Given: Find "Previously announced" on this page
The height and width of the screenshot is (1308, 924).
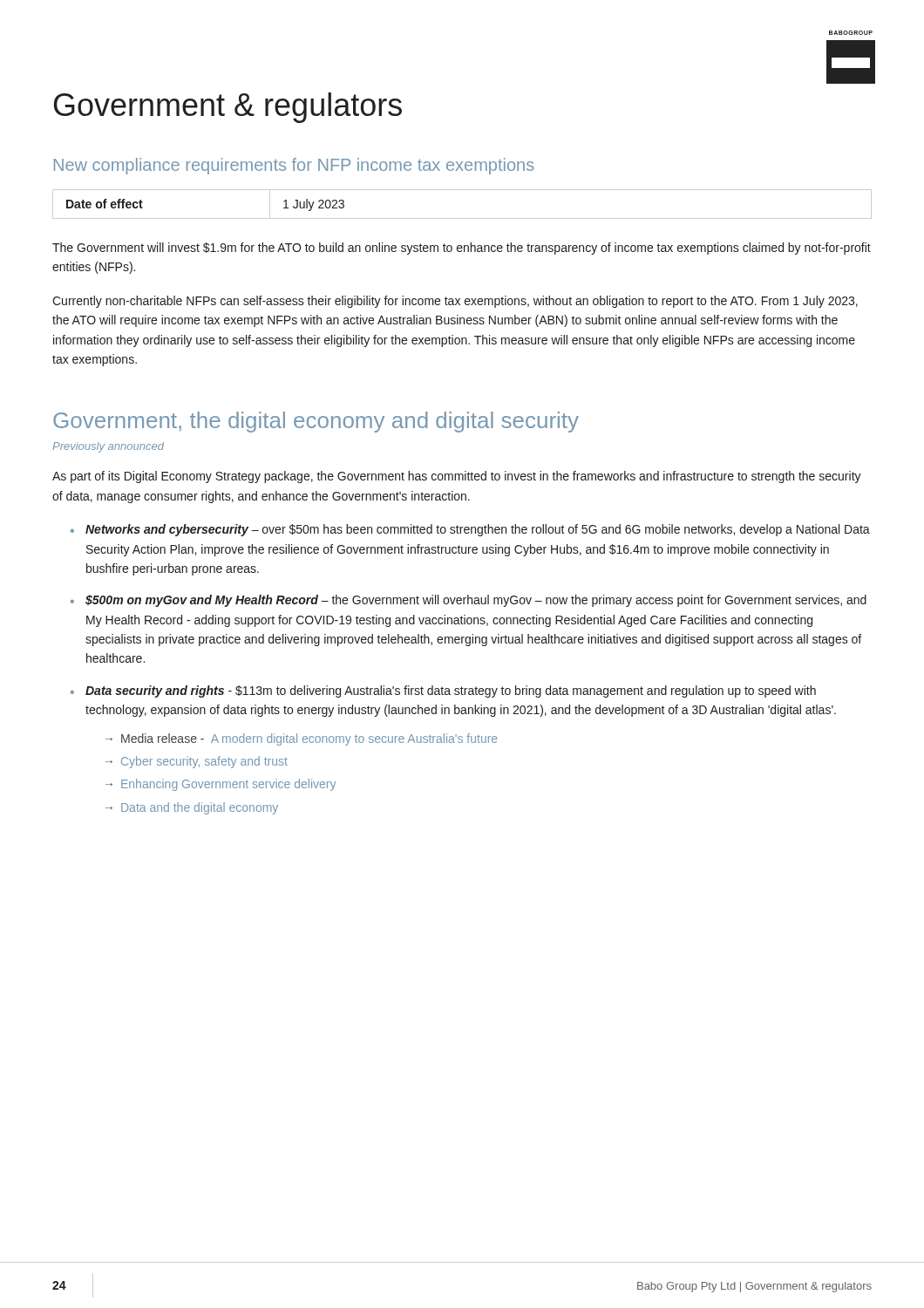Looking at the screenshot, I should click(x=108, y=447).
